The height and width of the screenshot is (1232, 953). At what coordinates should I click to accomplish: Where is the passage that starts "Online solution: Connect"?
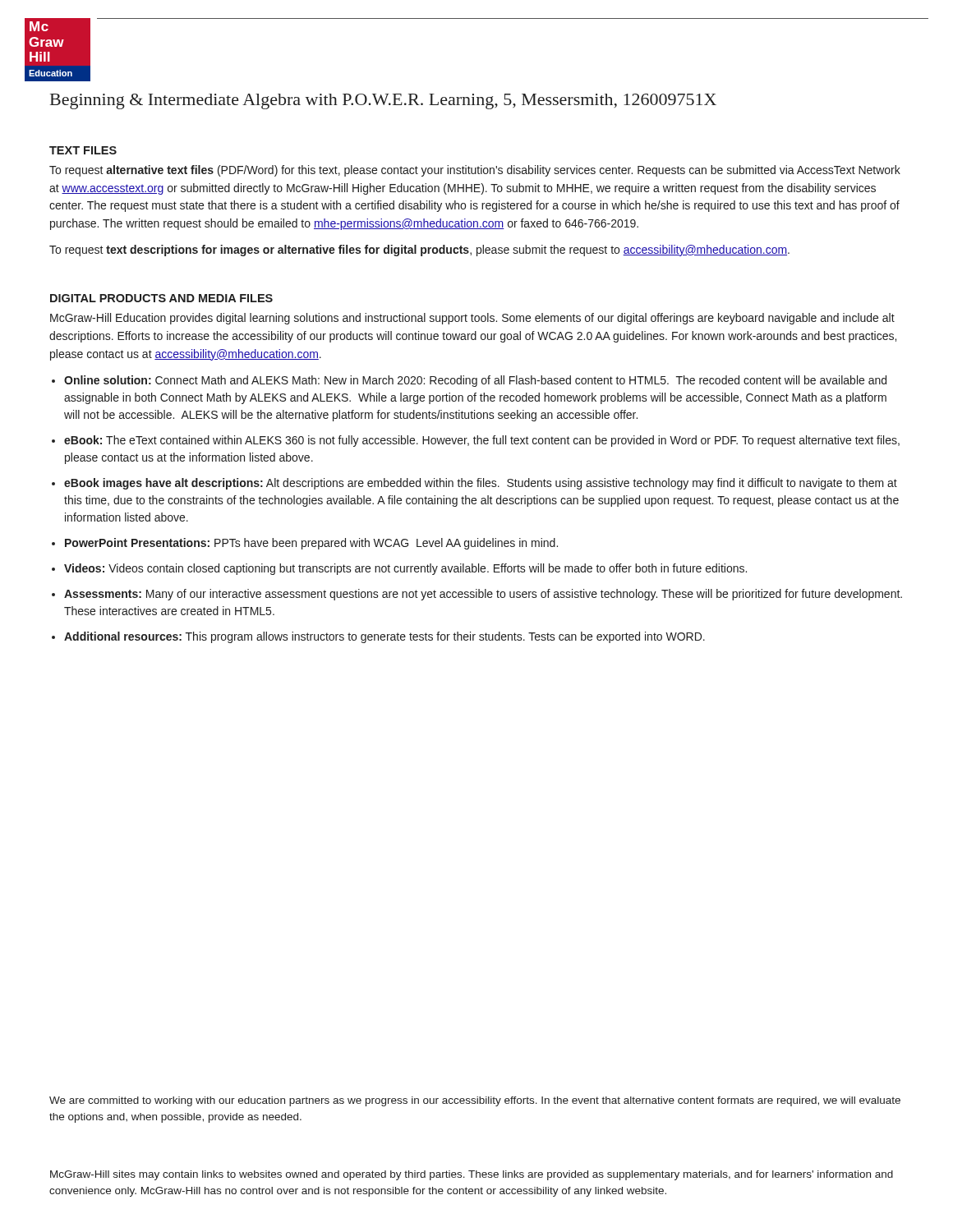click(476, 397)
